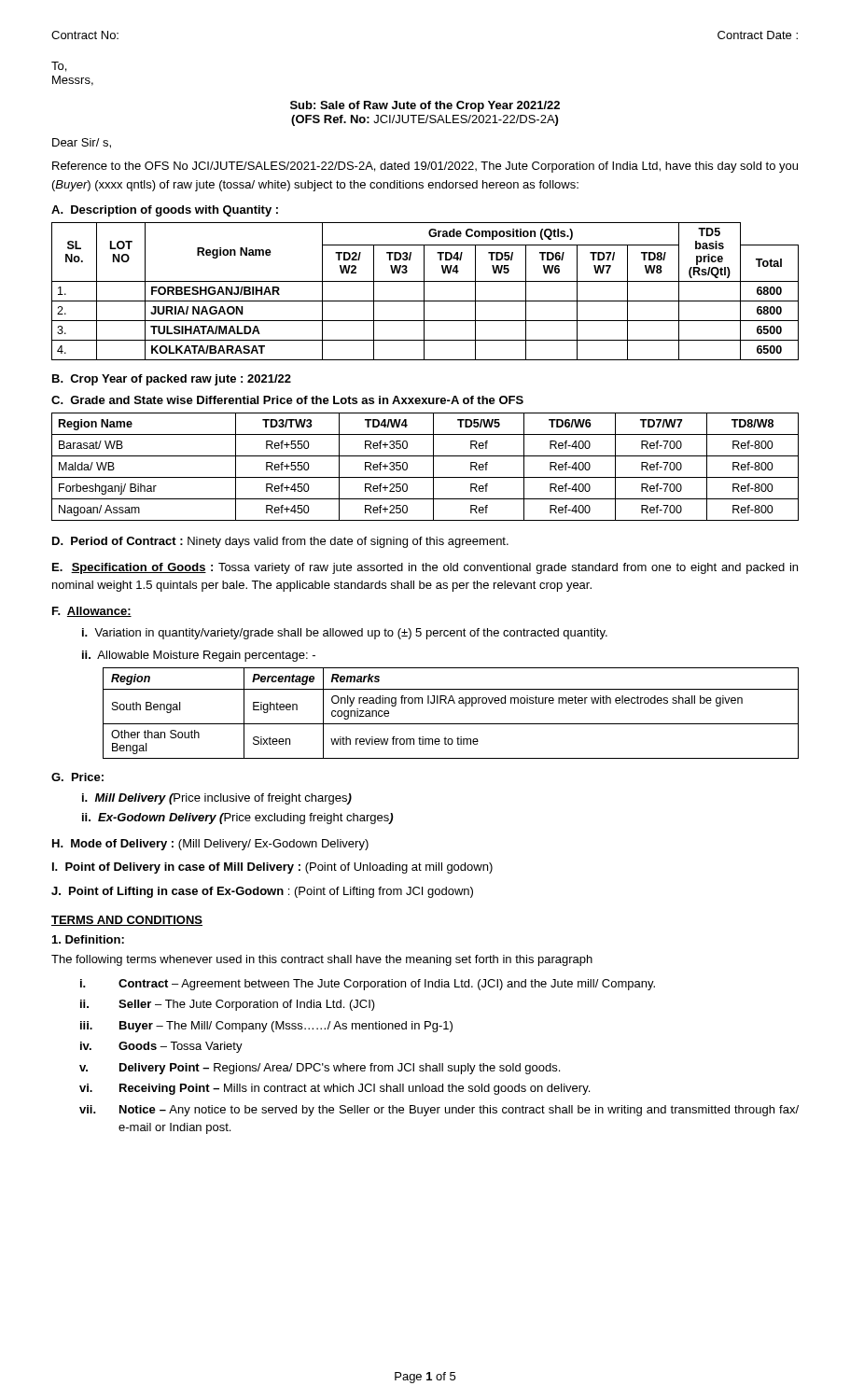This screenshot has width=850, height=1400.
Task: Locate the table with the text "Only reading from IJIRA approved"
Action: (451, 713)
